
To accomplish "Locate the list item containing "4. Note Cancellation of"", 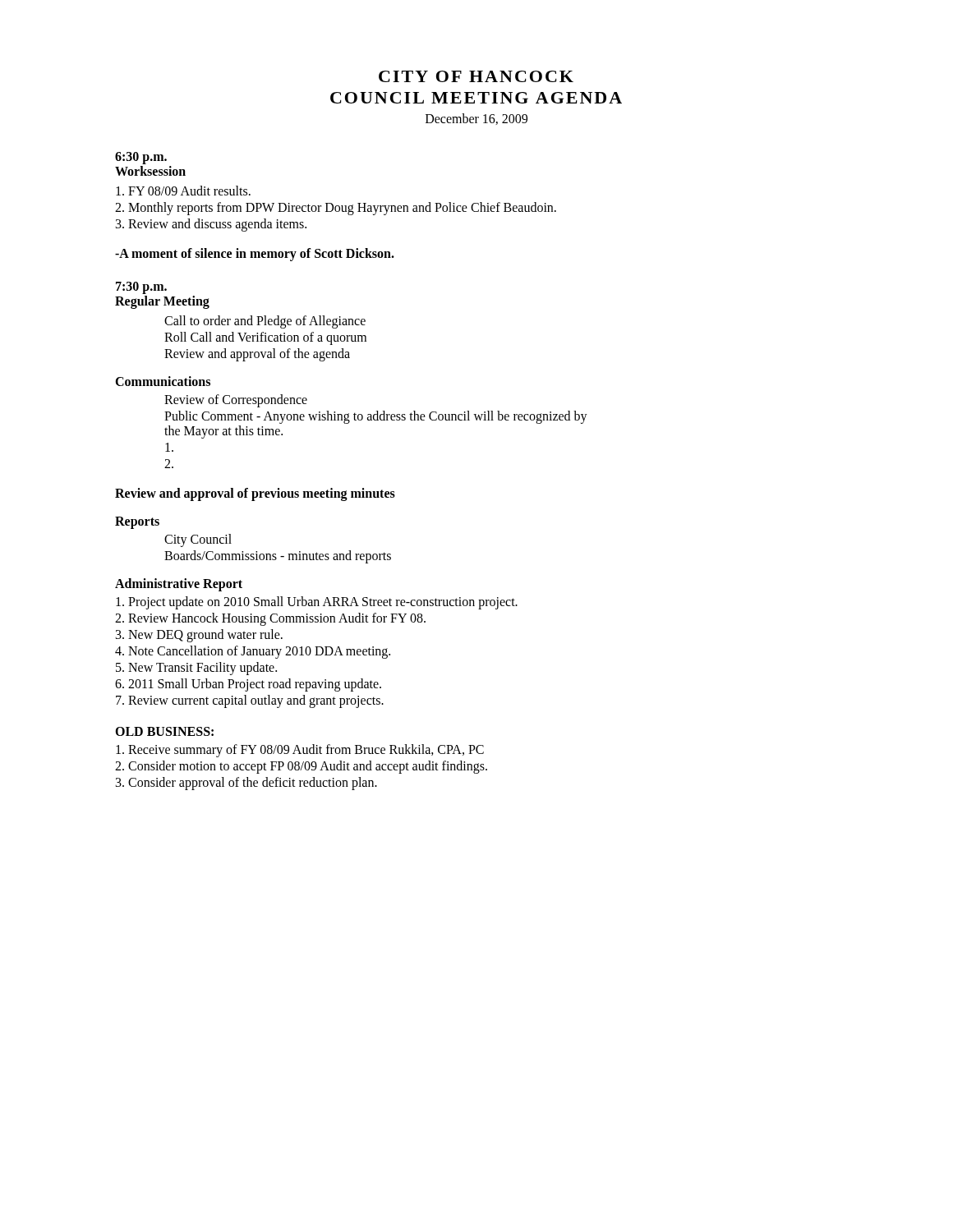I will click(253, 651).
